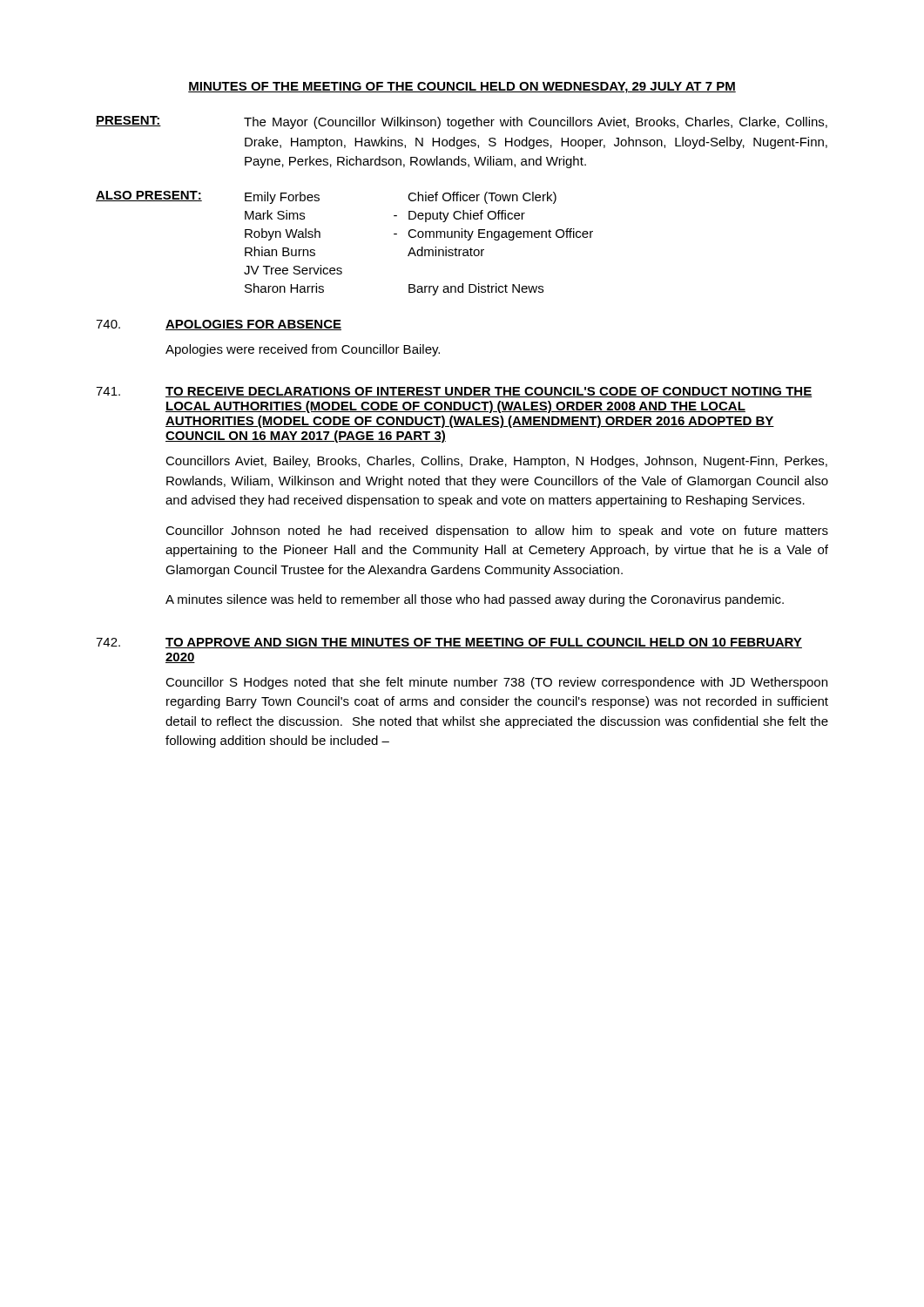Select the section header that reads "TO APPROVE AND SIGN THE MINUTES"
Screen dimensions: 1307x924
tap(484, 649)
